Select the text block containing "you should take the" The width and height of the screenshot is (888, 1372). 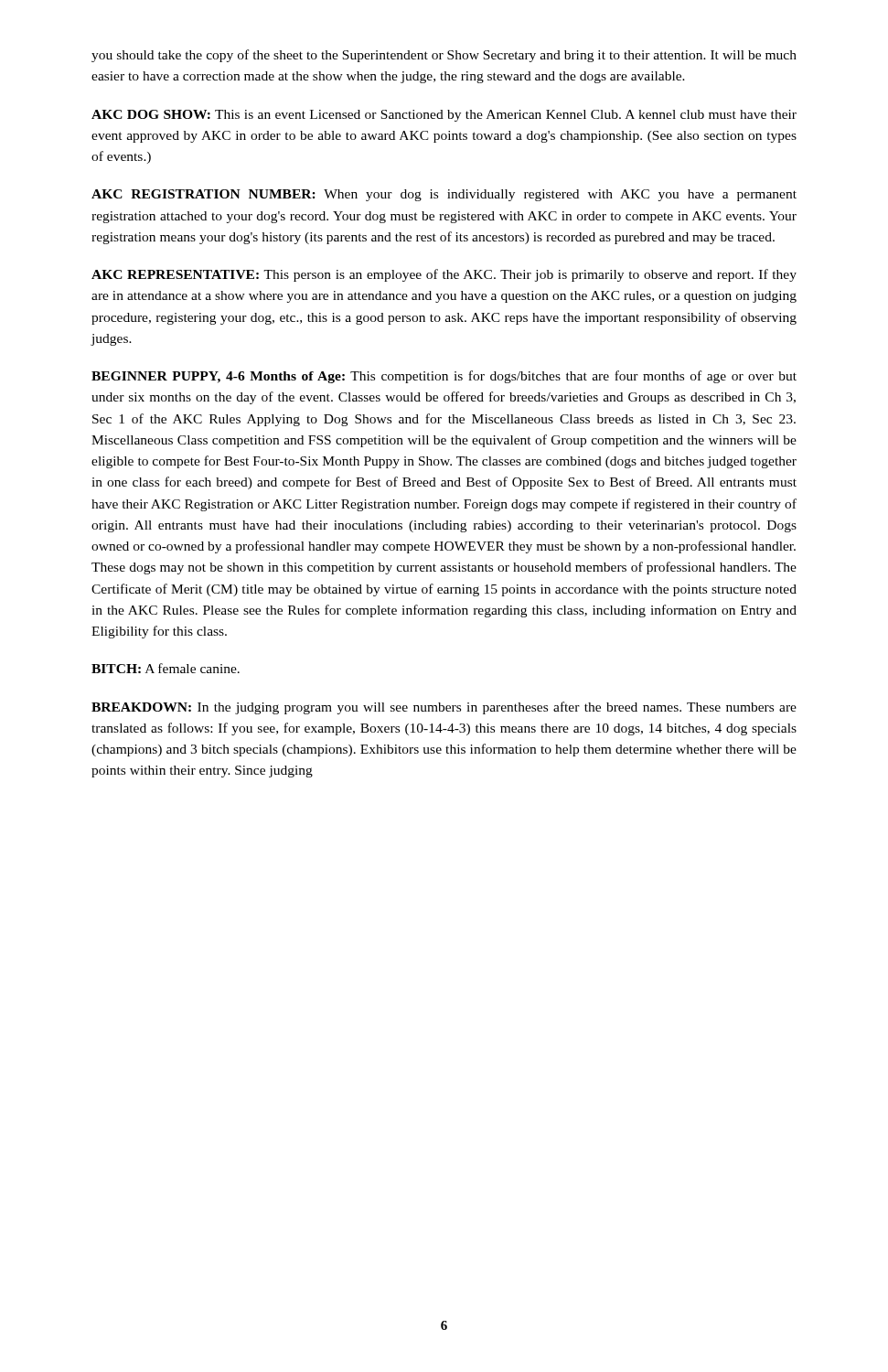coord(444,65)
